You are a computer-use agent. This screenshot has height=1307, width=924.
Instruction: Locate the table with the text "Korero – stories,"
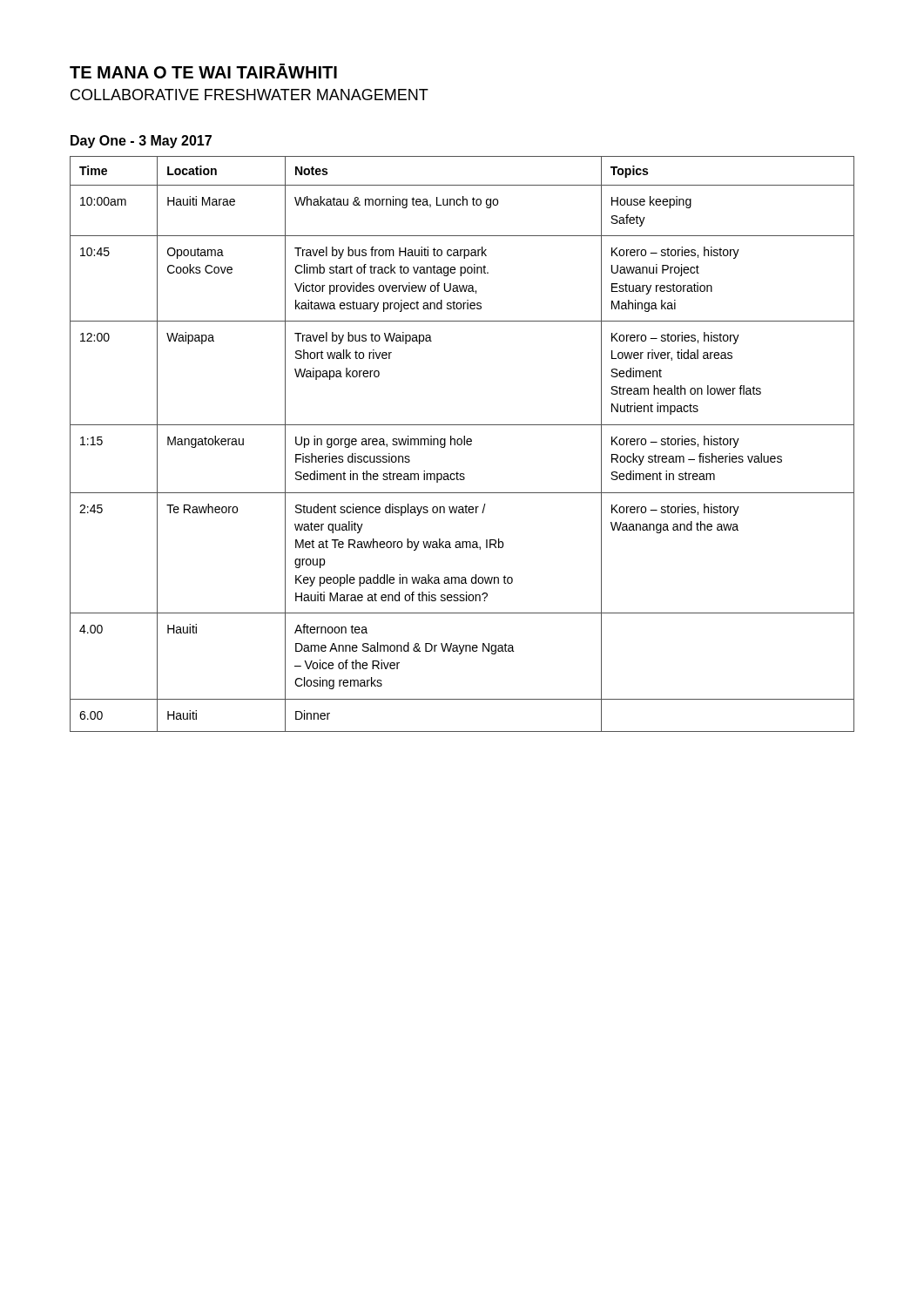point(462,444)
